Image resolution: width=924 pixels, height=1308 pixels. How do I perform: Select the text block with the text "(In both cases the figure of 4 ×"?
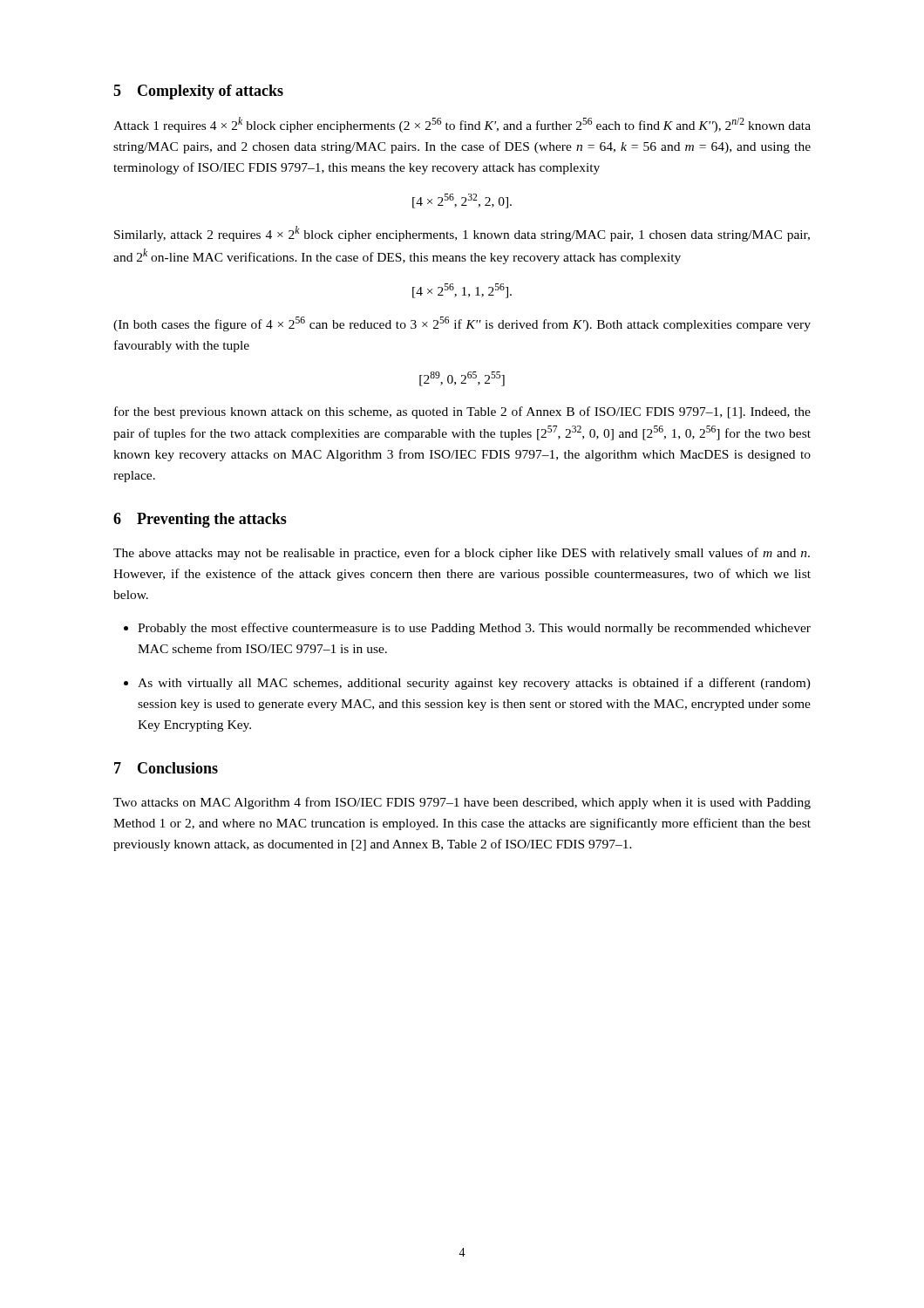pos(462,334)
